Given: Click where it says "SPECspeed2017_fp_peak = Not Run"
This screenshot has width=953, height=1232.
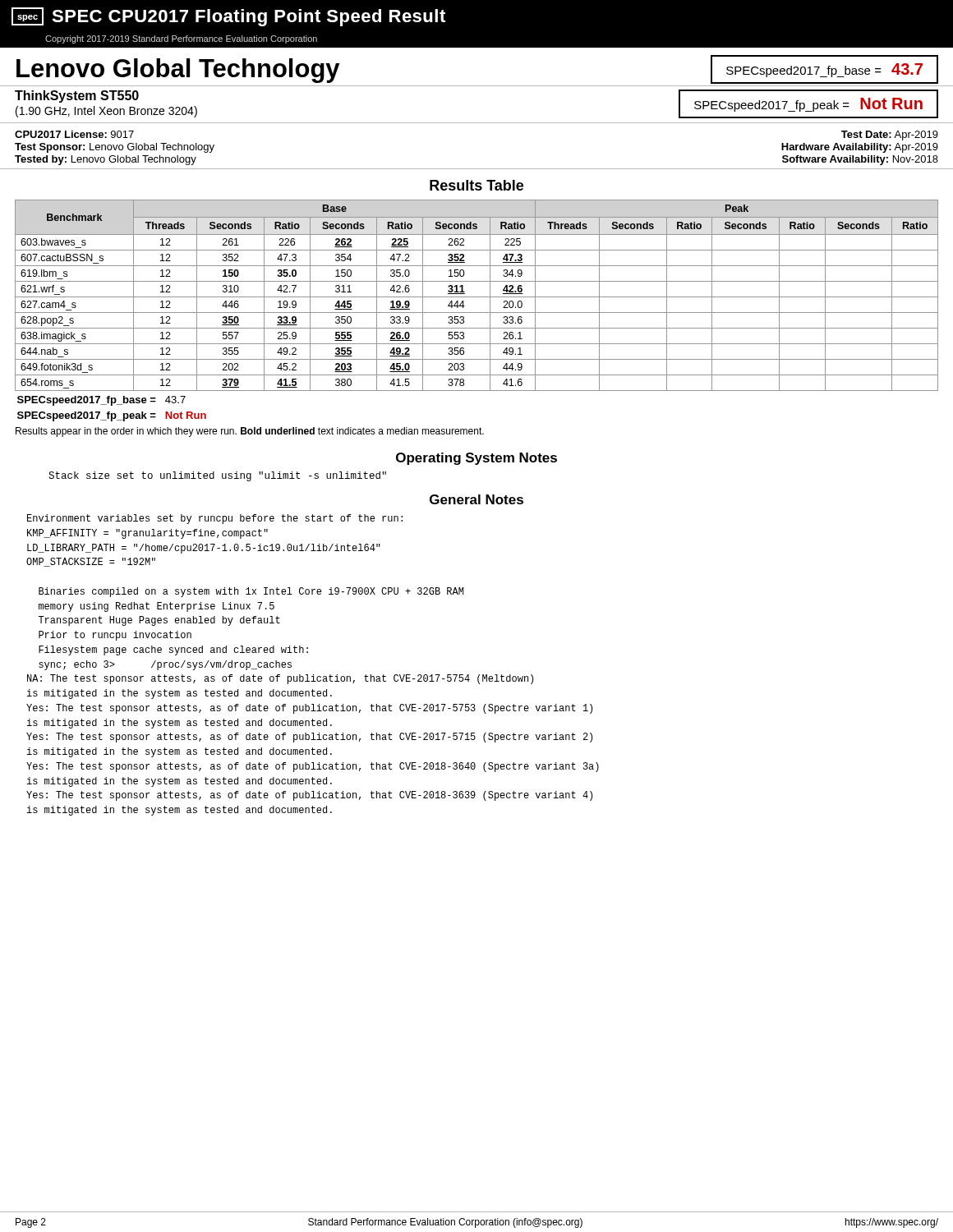Looking at the screenshot, I should pos(809,103).
